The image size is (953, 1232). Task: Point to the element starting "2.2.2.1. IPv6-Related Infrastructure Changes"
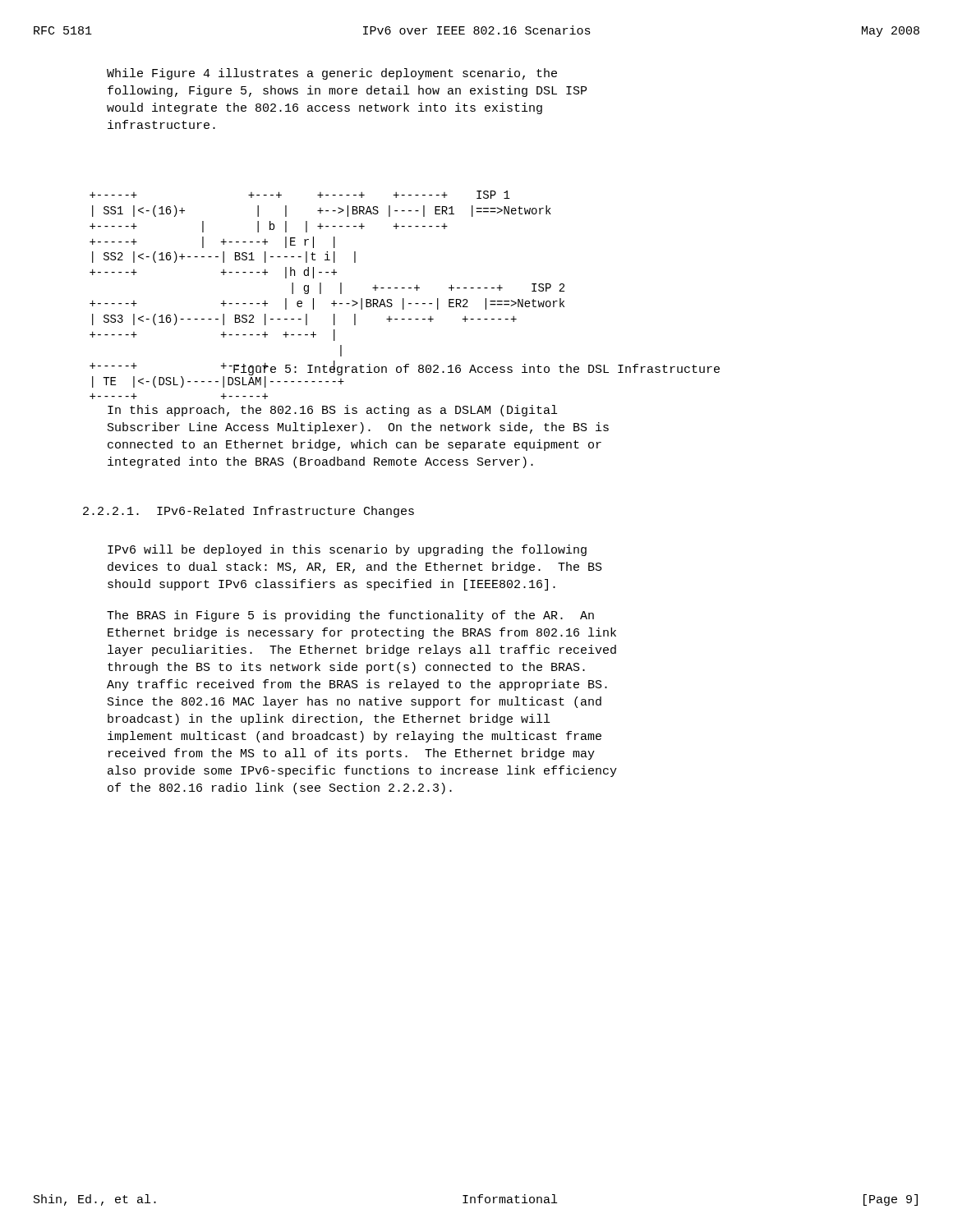click(x=249, y=512)
